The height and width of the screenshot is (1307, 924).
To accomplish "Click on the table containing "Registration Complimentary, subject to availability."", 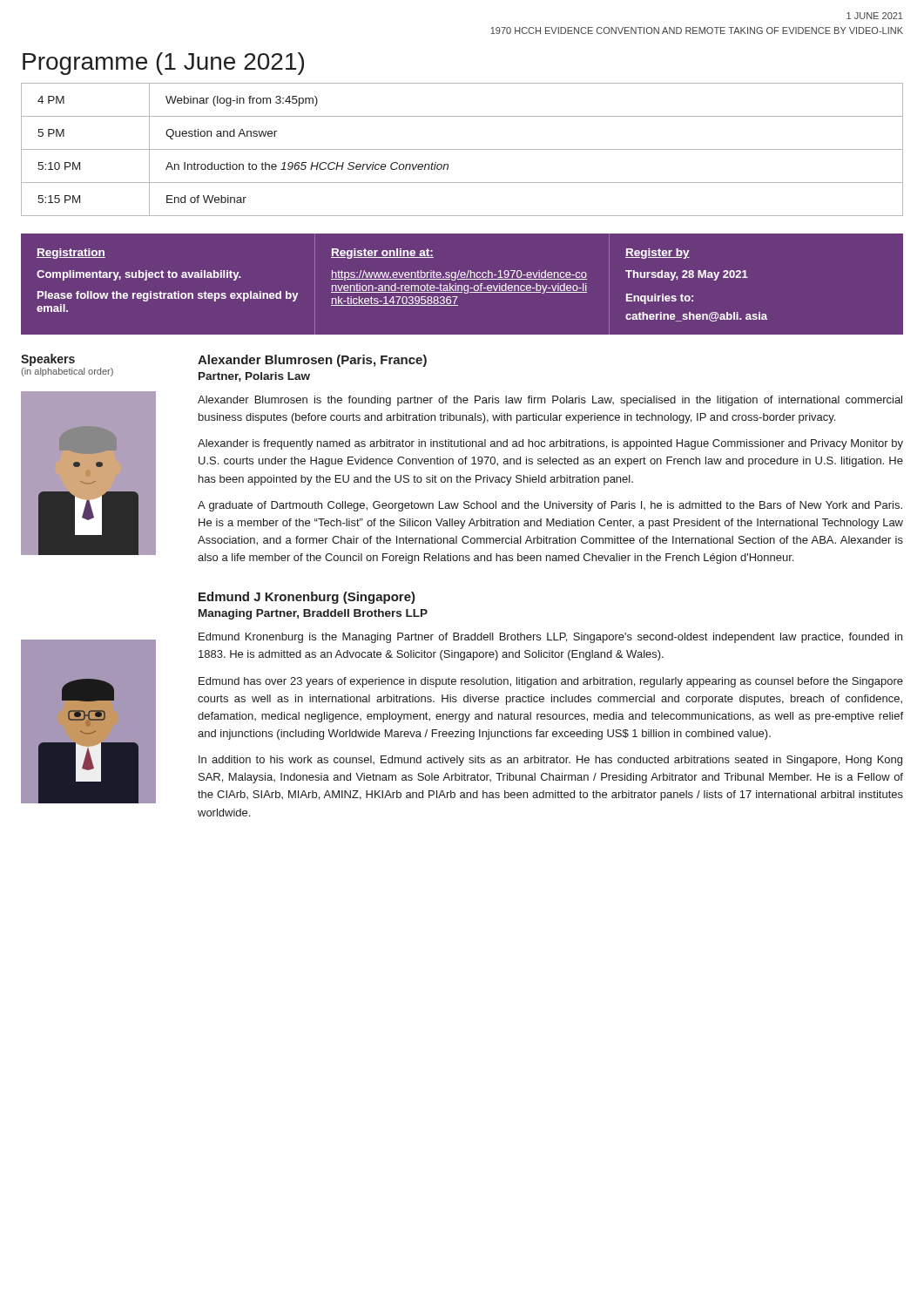I will (462, 284).
